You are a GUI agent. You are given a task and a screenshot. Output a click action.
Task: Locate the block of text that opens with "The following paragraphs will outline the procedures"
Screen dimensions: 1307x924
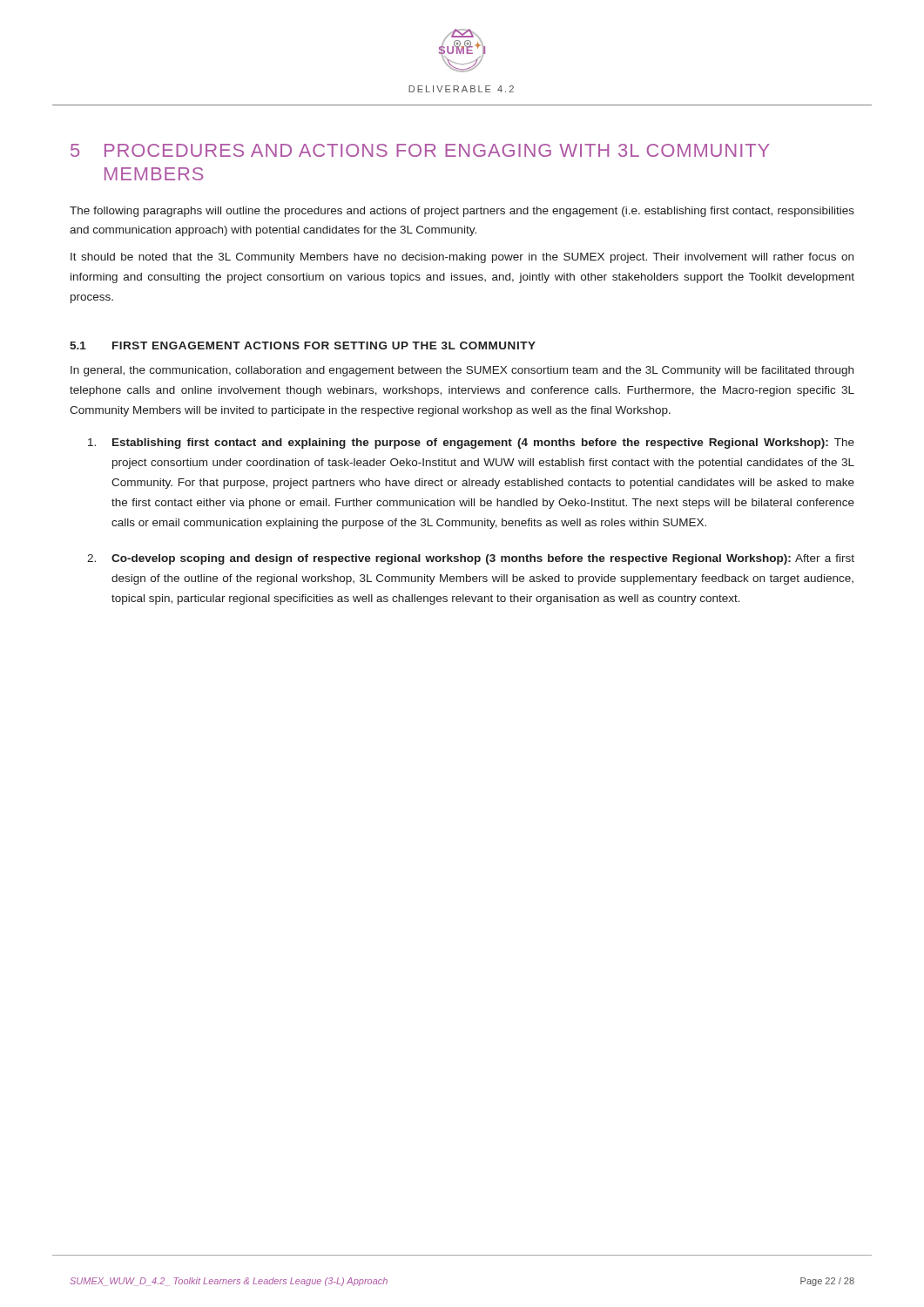point(462,221)
